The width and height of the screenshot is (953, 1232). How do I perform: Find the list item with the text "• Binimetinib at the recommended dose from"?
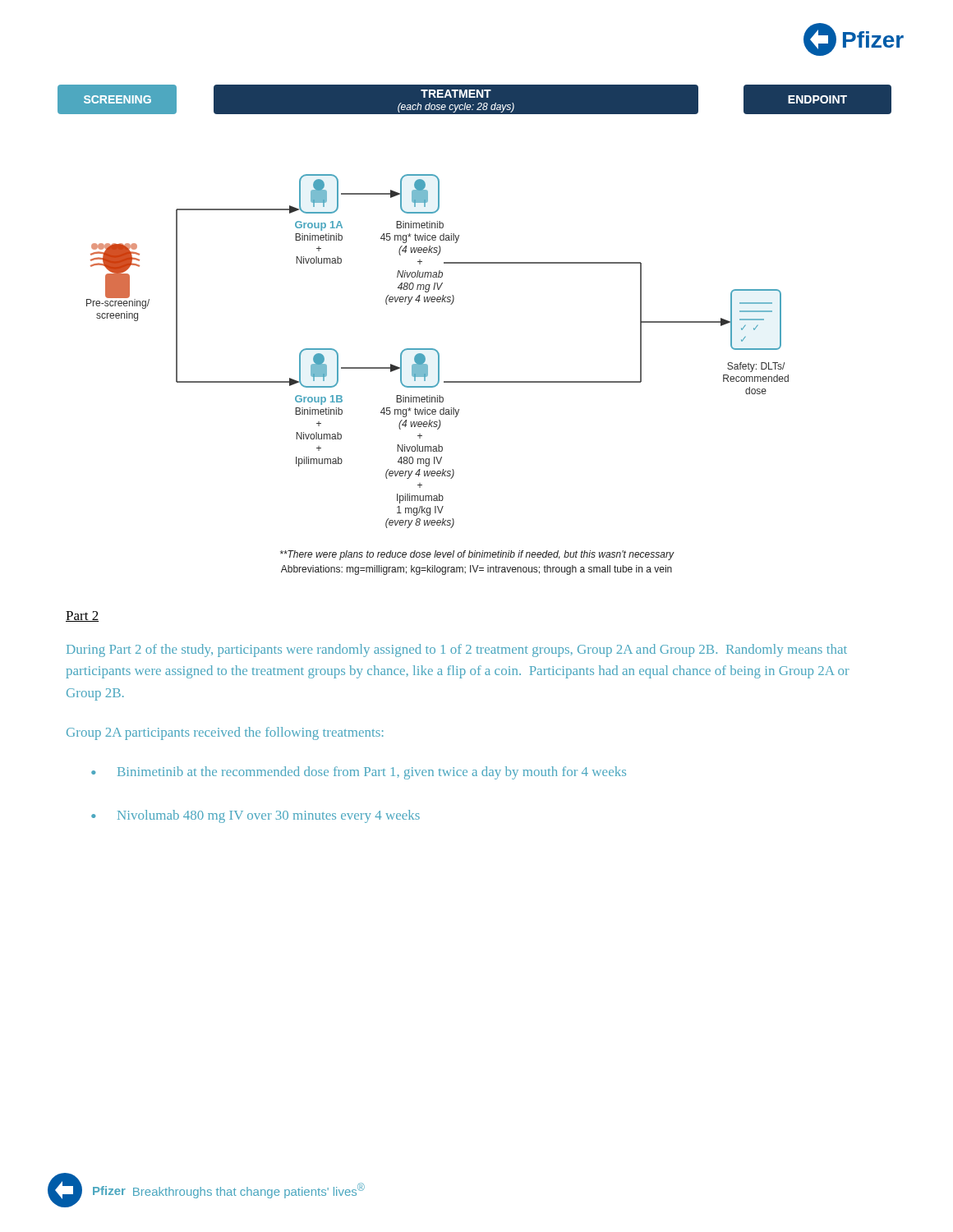pos(359,773)
